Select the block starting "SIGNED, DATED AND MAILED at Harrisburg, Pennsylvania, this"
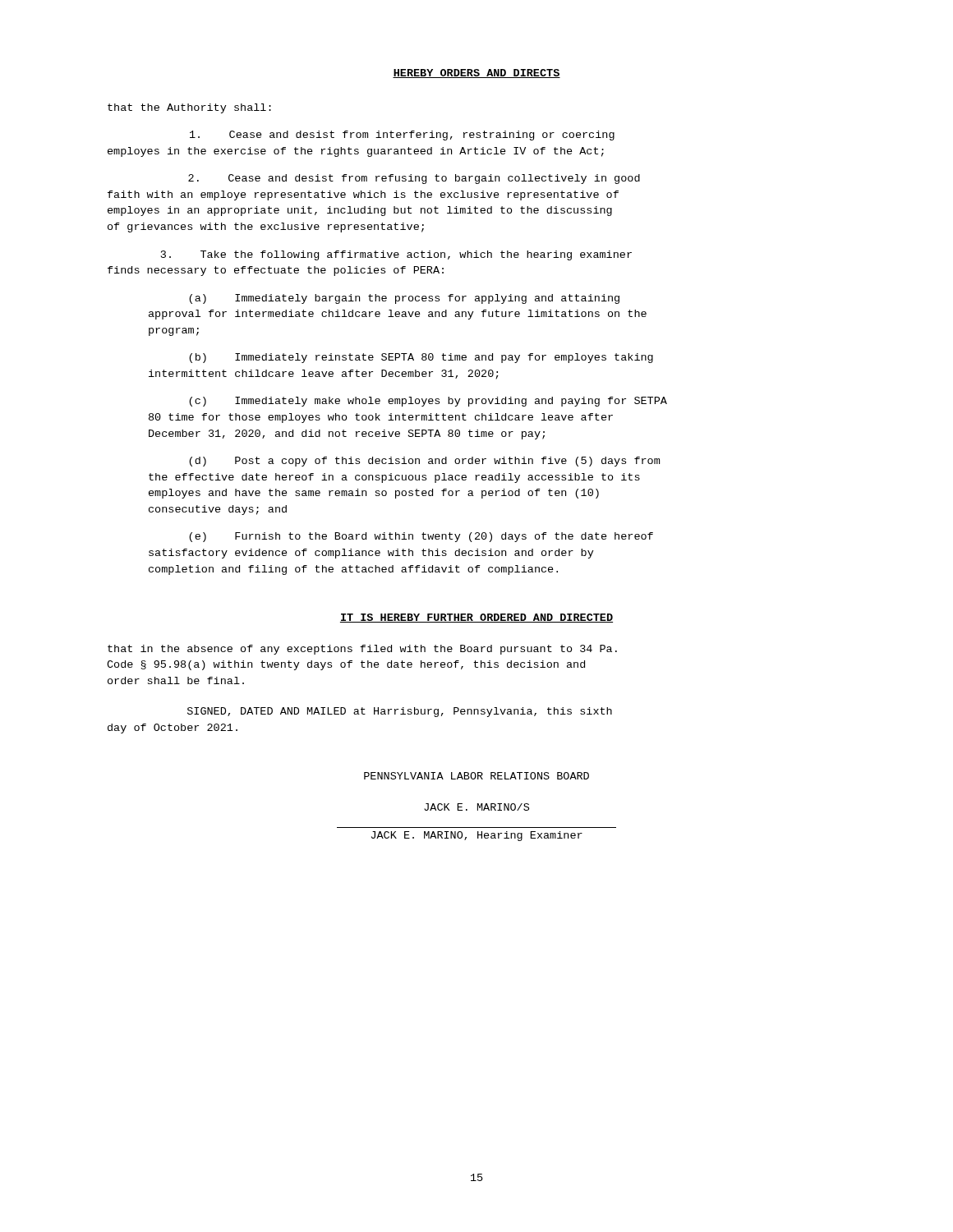This screenshot has width=953, height=1232. click(x=360, y=720)
